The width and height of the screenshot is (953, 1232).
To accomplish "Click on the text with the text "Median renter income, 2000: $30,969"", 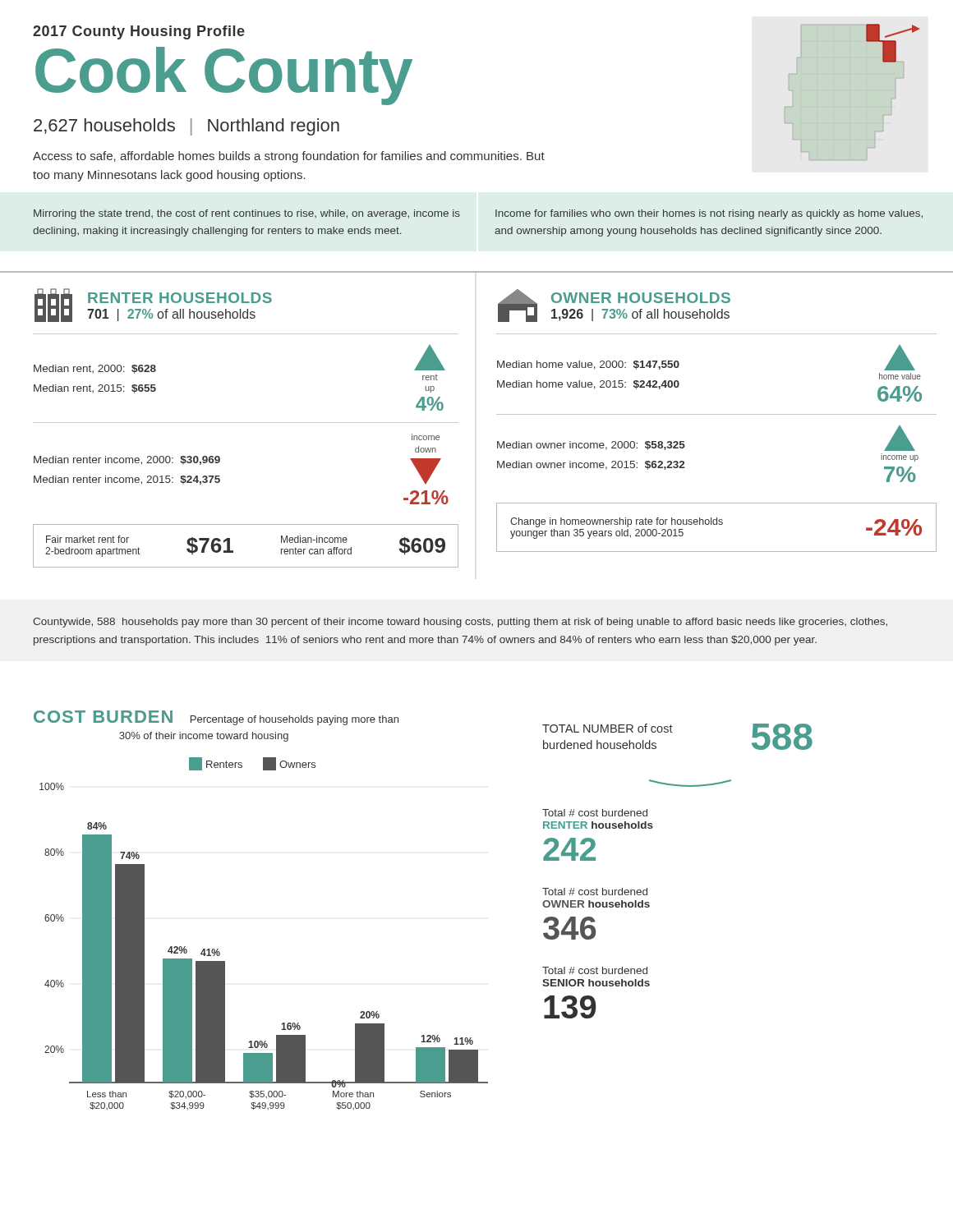I will click(127, 459).
